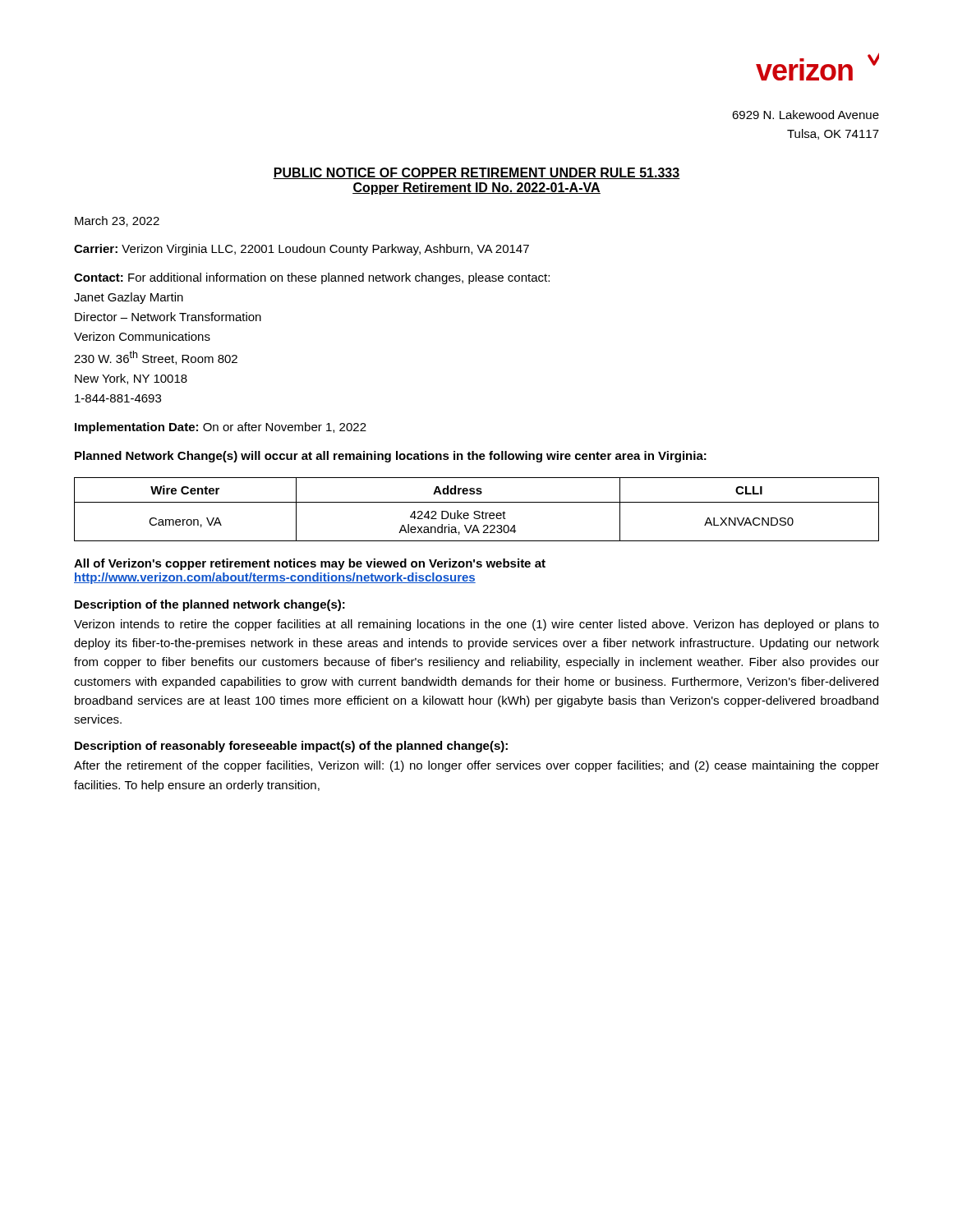
Task: Find the text starting "Carrier: Verizon Virginia LLC,"
Action: (x=302, y=248)
